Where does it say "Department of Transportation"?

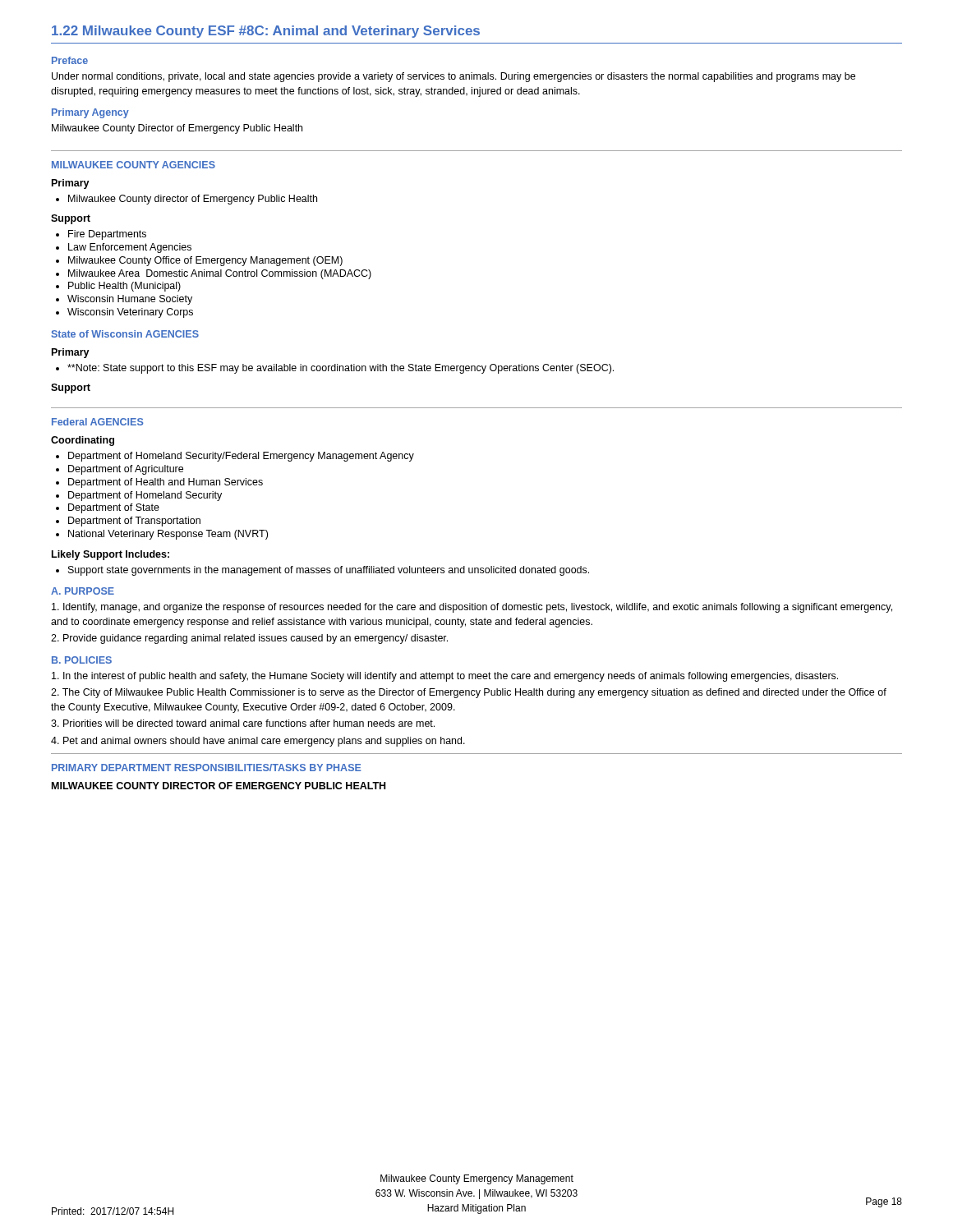coord(134,522)
